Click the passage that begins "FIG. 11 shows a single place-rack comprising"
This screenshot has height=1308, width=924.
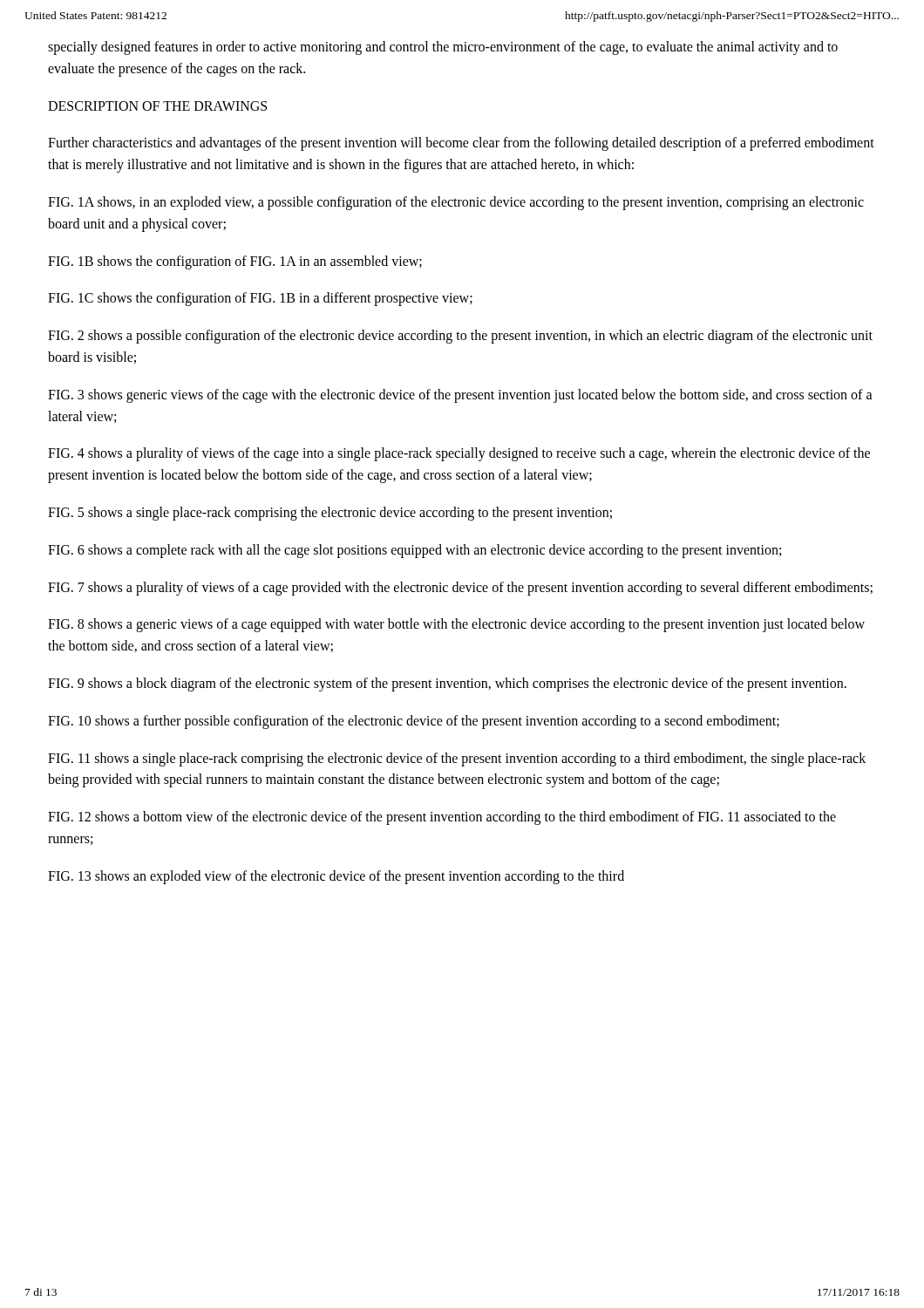coord(457,769)
